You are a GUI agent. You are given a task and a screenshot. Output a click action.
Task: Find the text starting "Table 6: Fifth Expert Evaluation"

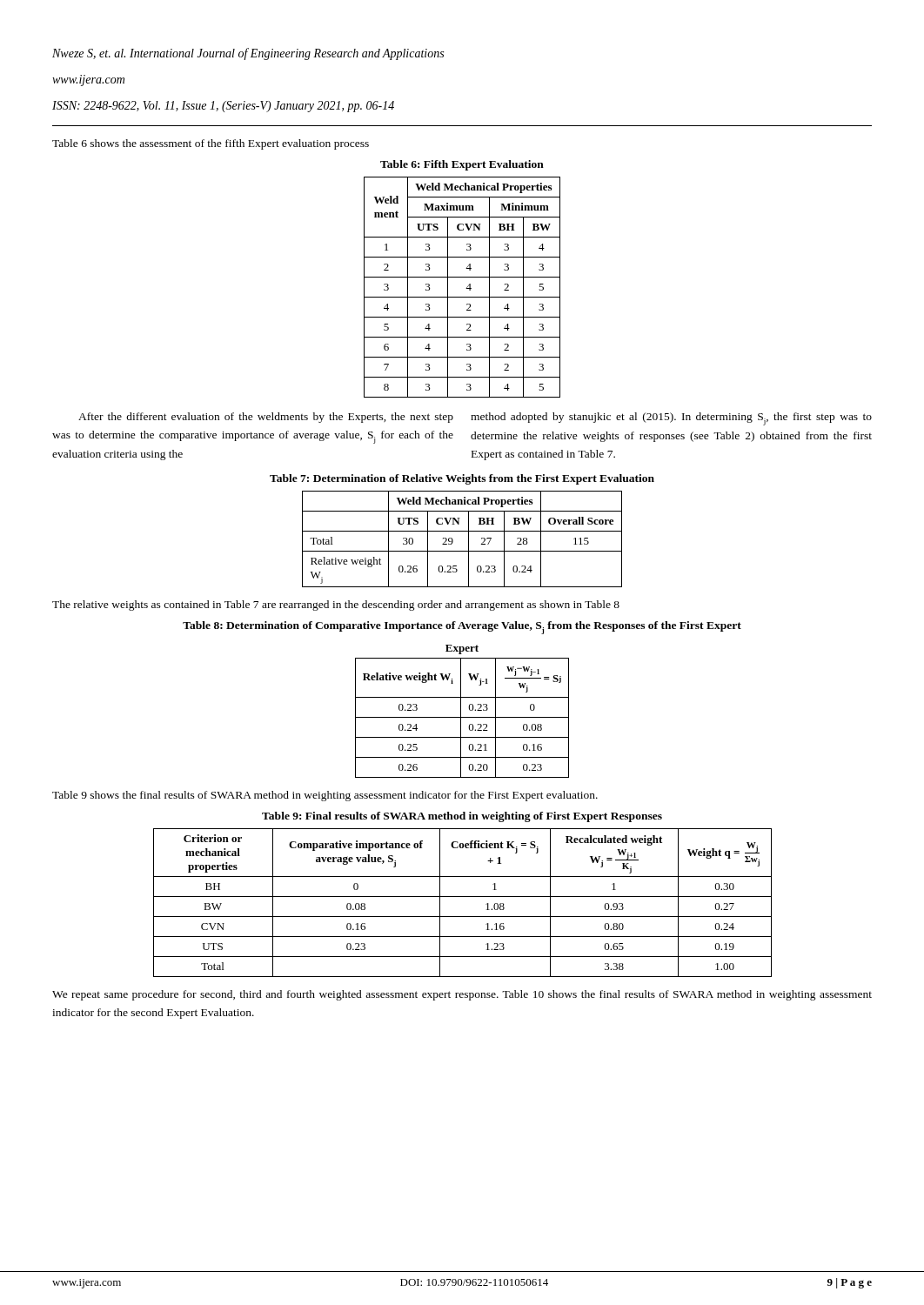tap(462, 164)
